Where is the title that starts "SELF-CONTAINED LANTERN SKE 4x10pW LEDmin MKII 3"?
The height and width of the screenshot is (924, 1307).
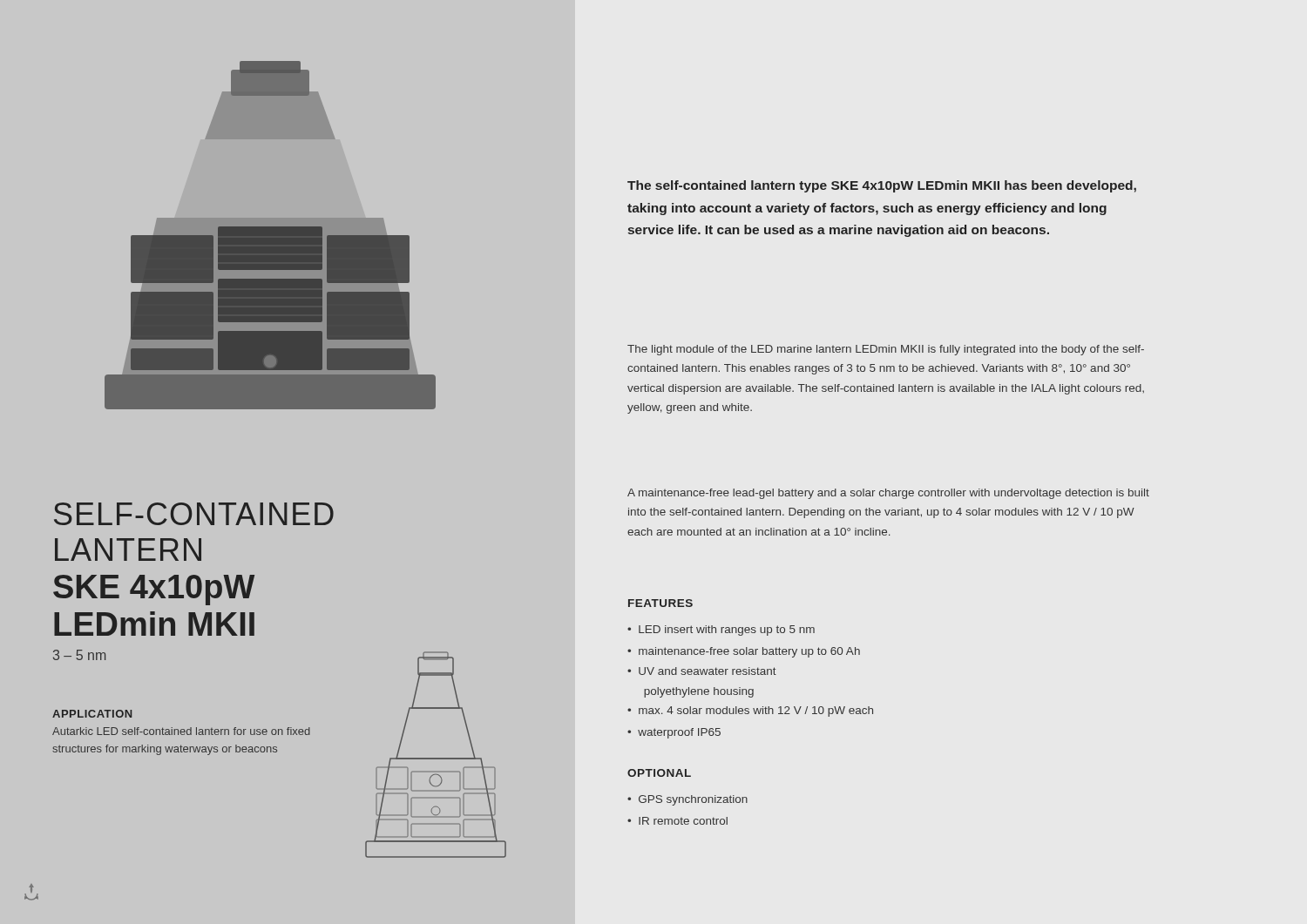point(194,580)
